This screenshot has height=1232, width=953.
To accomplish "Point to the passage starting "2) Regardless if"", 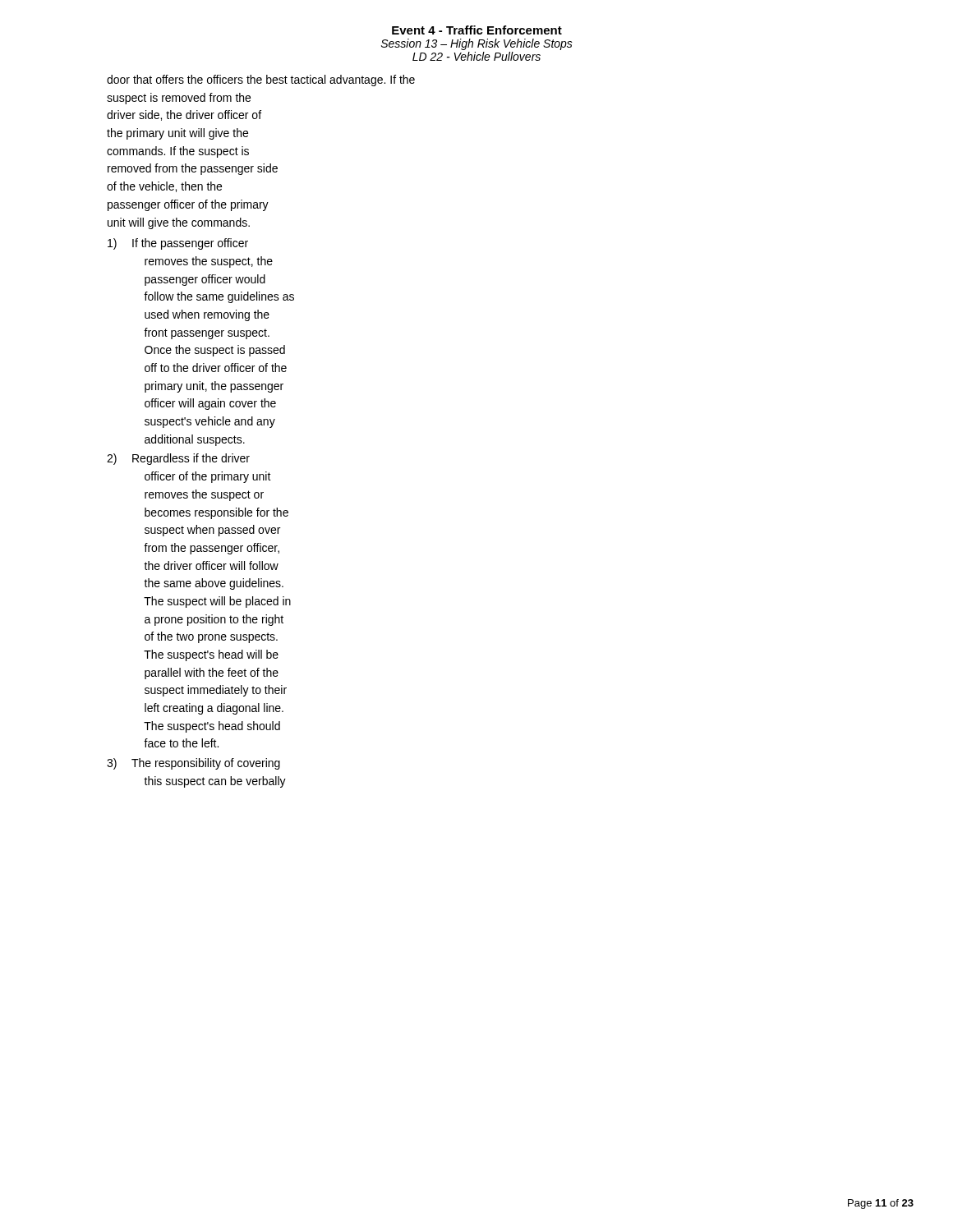I will [178, 459].
